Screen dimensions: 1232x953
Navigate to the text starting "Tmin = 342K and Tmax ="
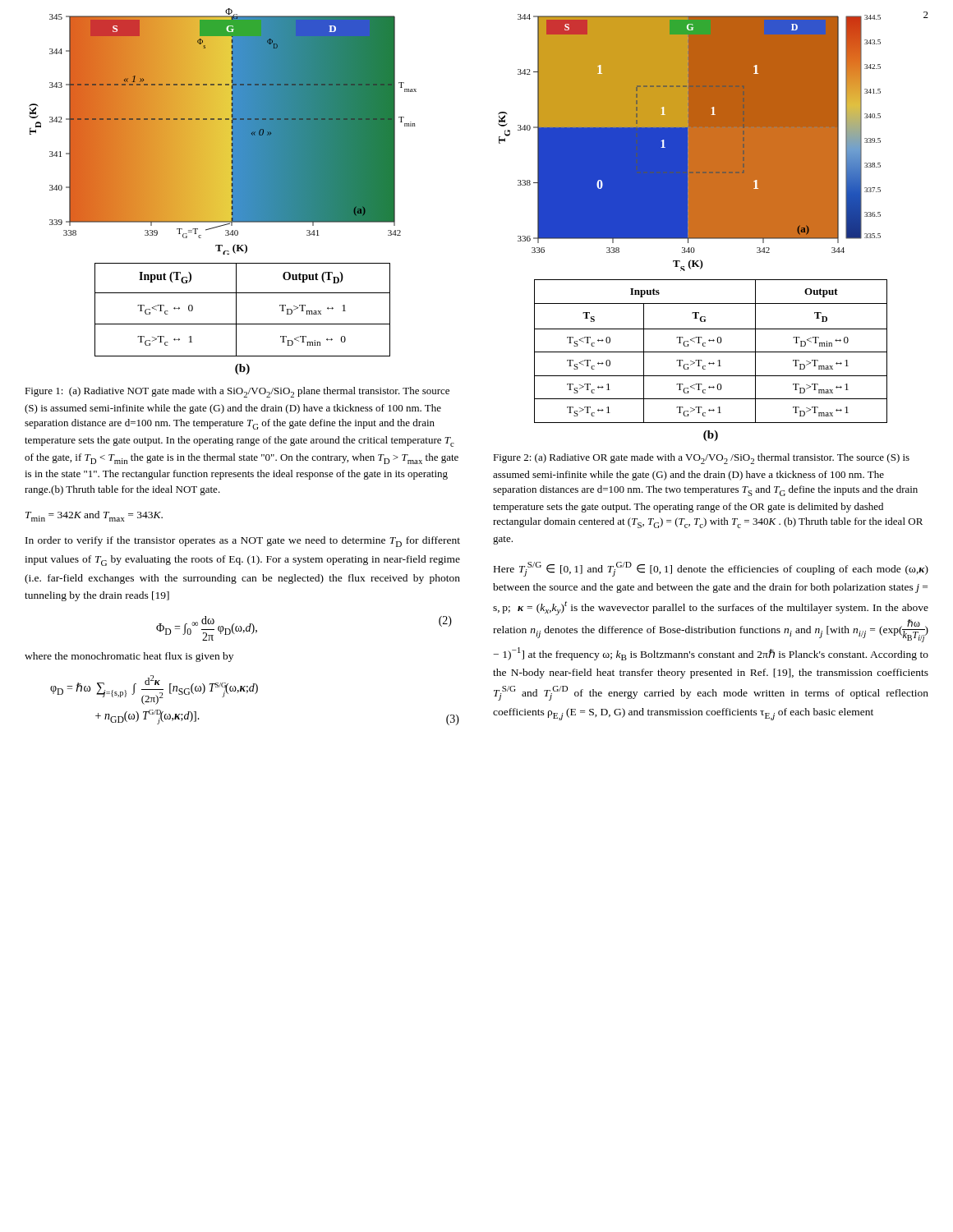tap(94, 515)
